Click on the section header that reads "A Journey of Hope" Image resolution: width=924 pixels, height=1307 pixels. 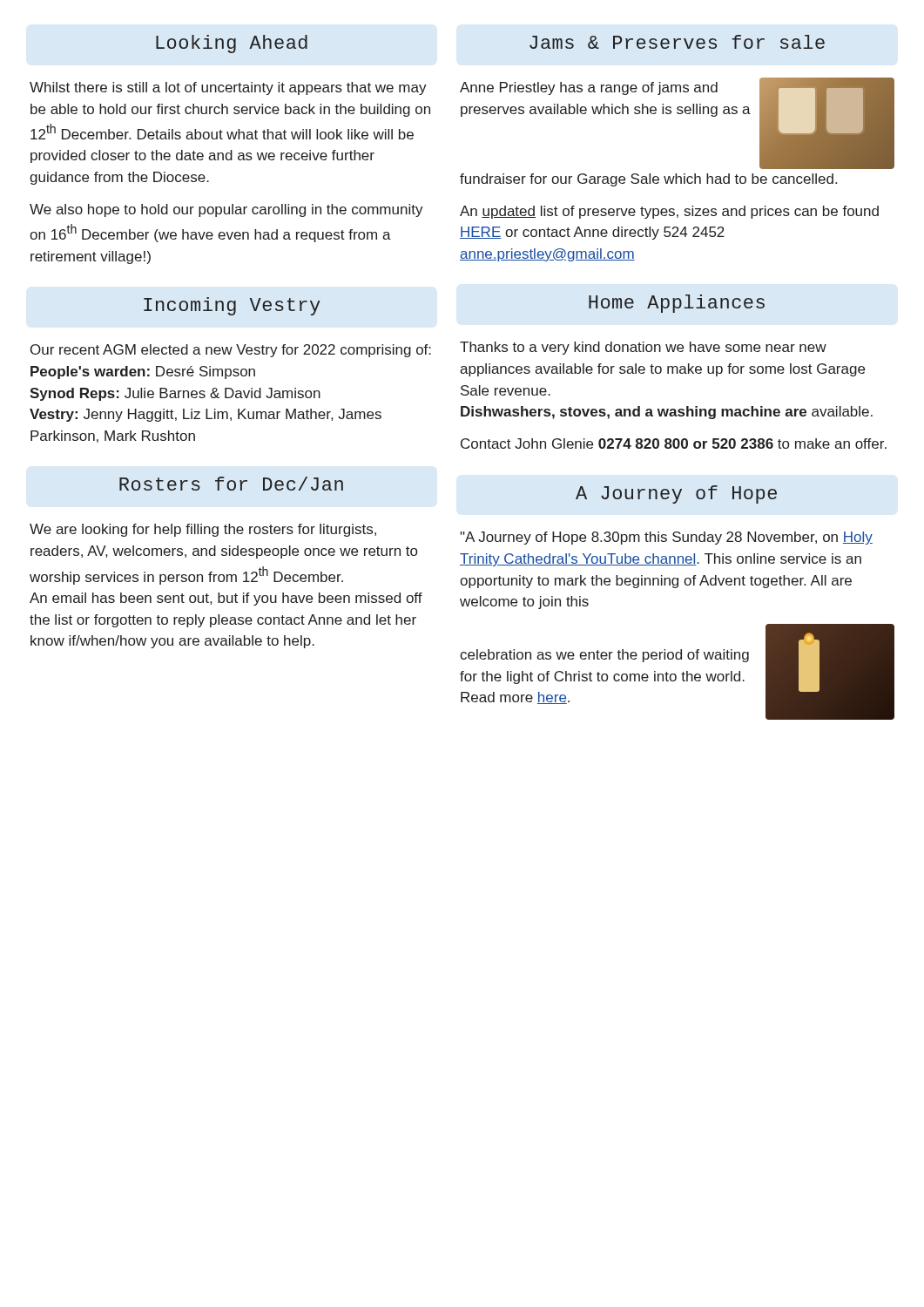point(677,494)
